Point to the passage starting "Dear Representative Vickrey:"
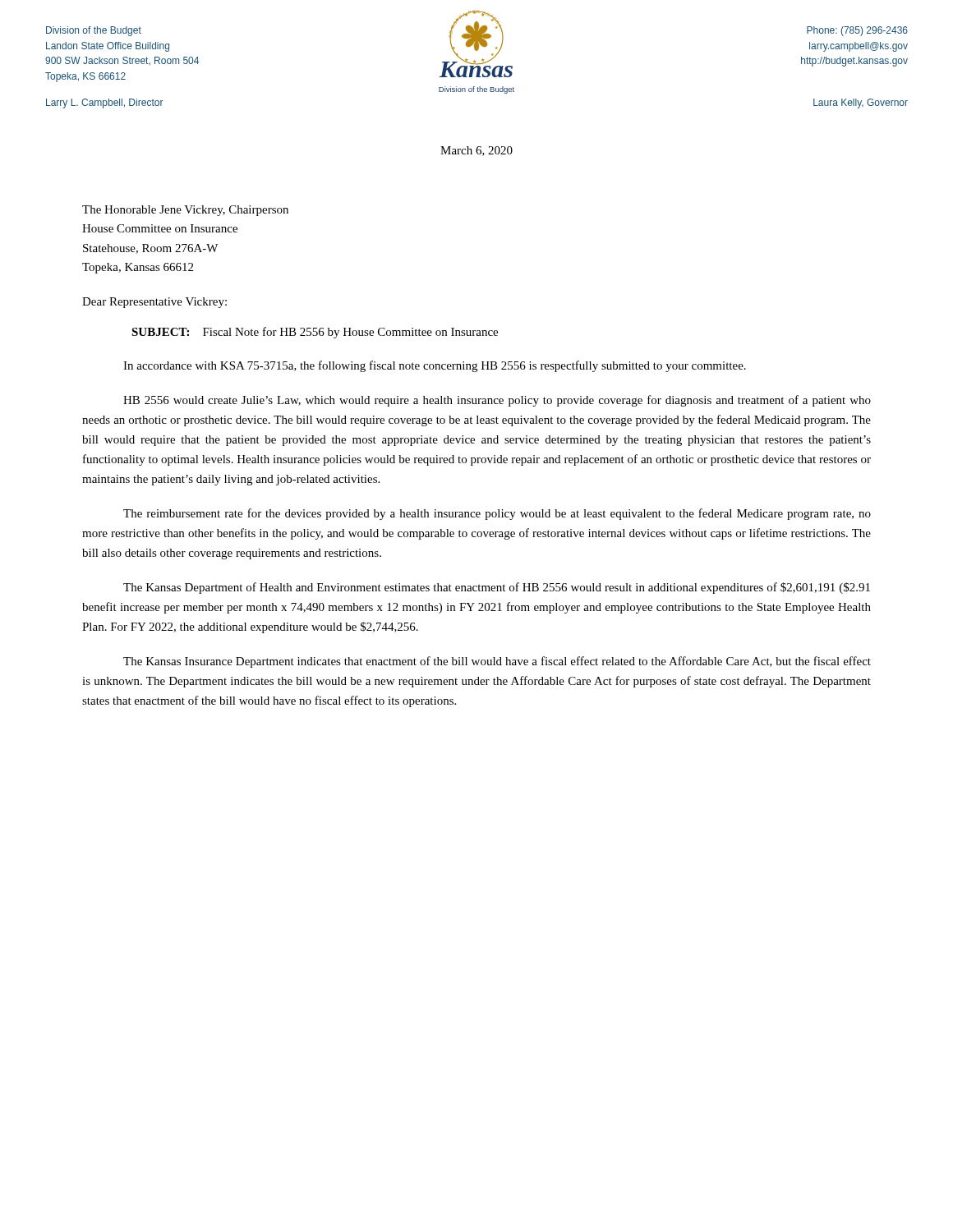This screenshot has height=1232, width=953. [155, 301]
